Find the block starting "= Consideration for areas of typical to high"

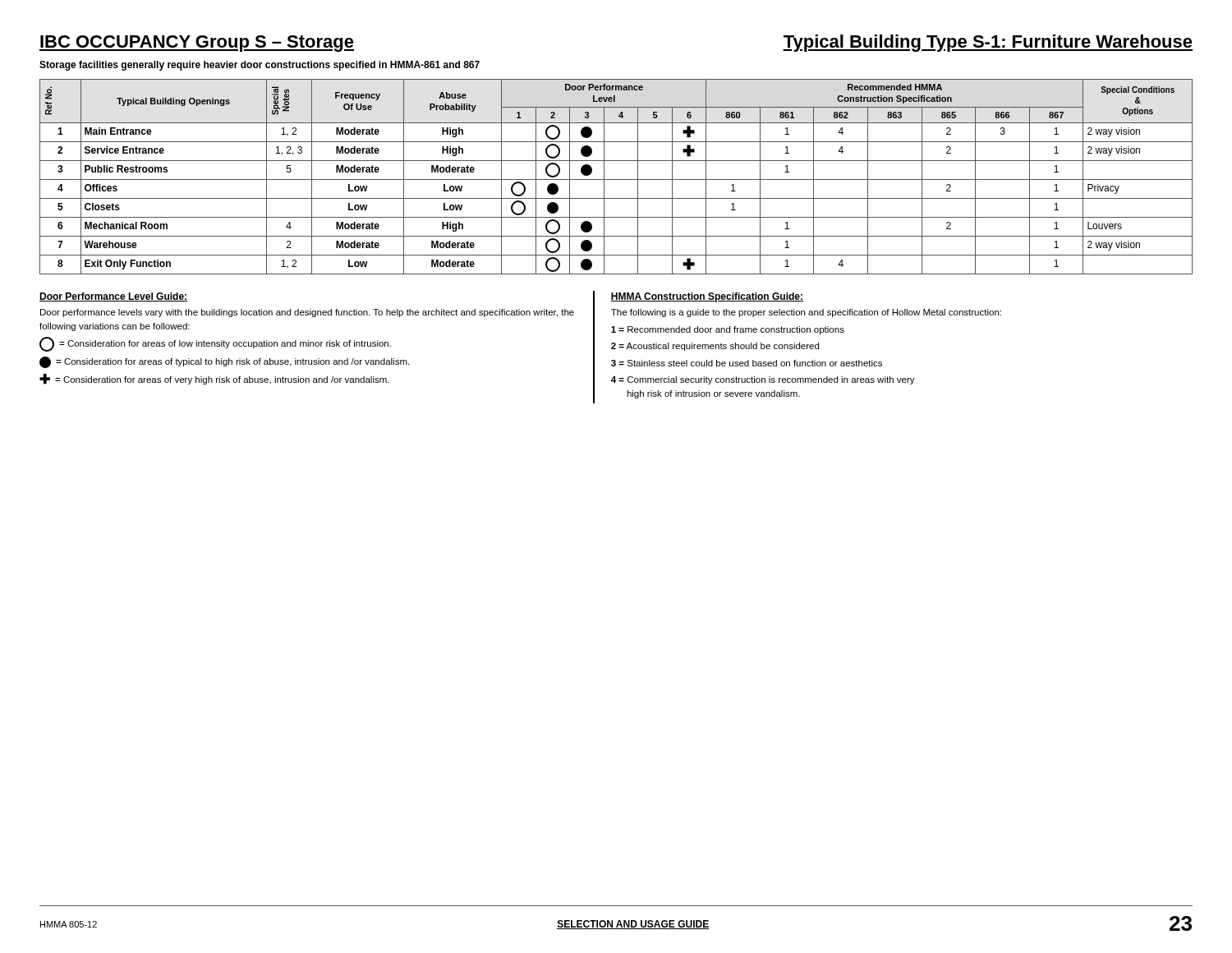[x=225, y=362]
